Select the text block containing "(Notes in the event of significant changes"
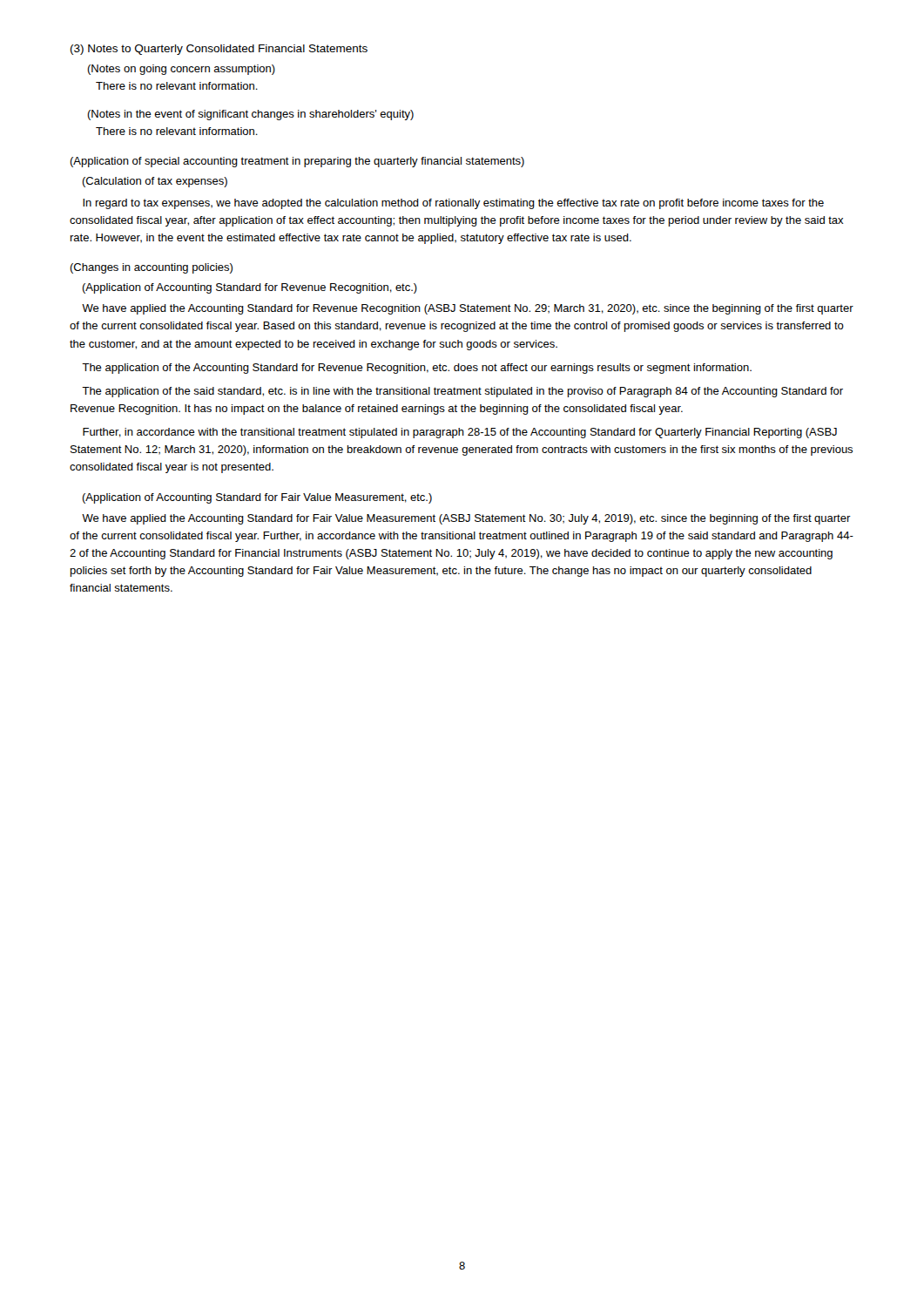 pyautogui.click(x=251, y=114)
